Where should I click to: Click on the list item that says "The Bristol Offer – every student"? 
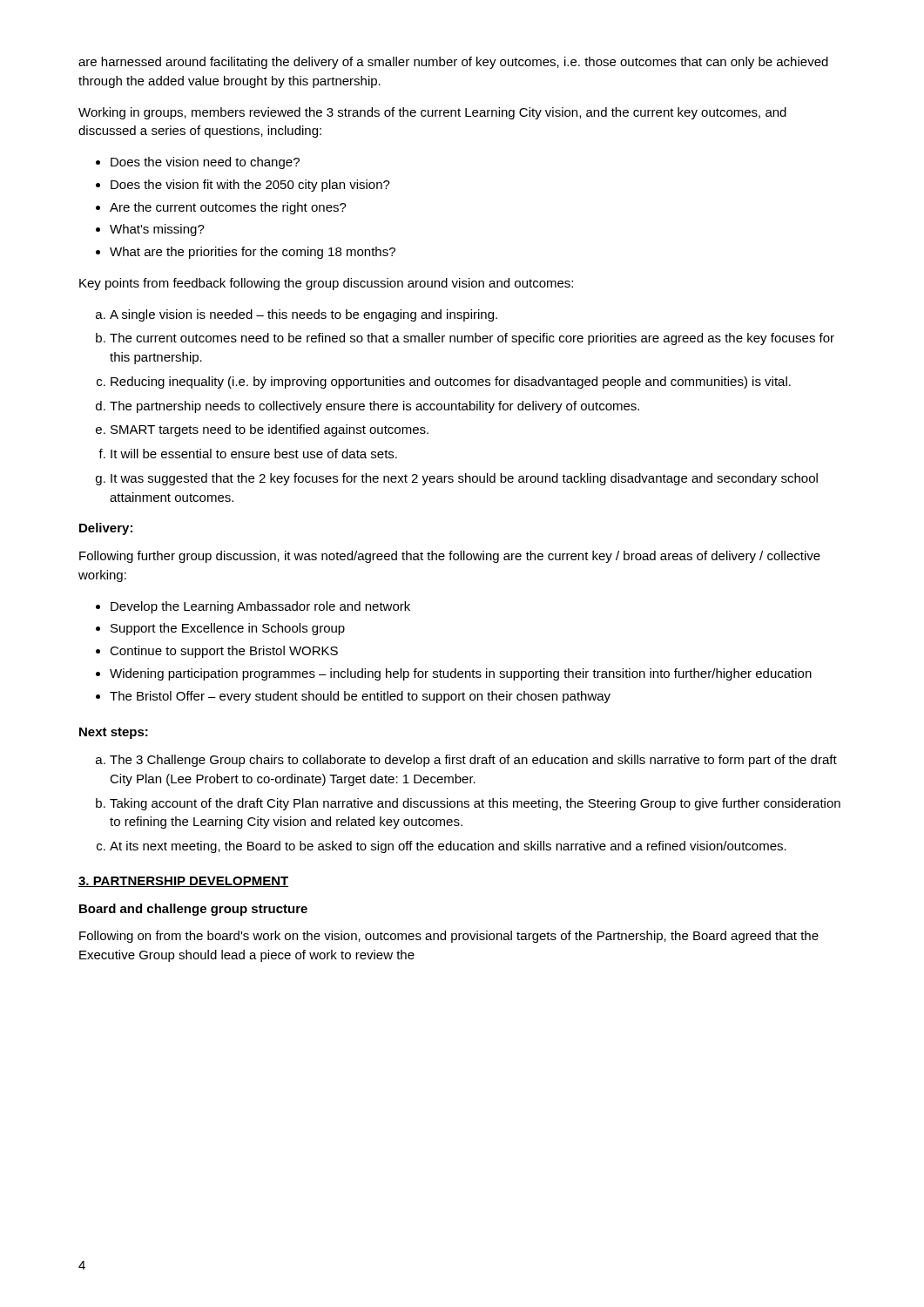pyautogui.click(x=360, y=695)
